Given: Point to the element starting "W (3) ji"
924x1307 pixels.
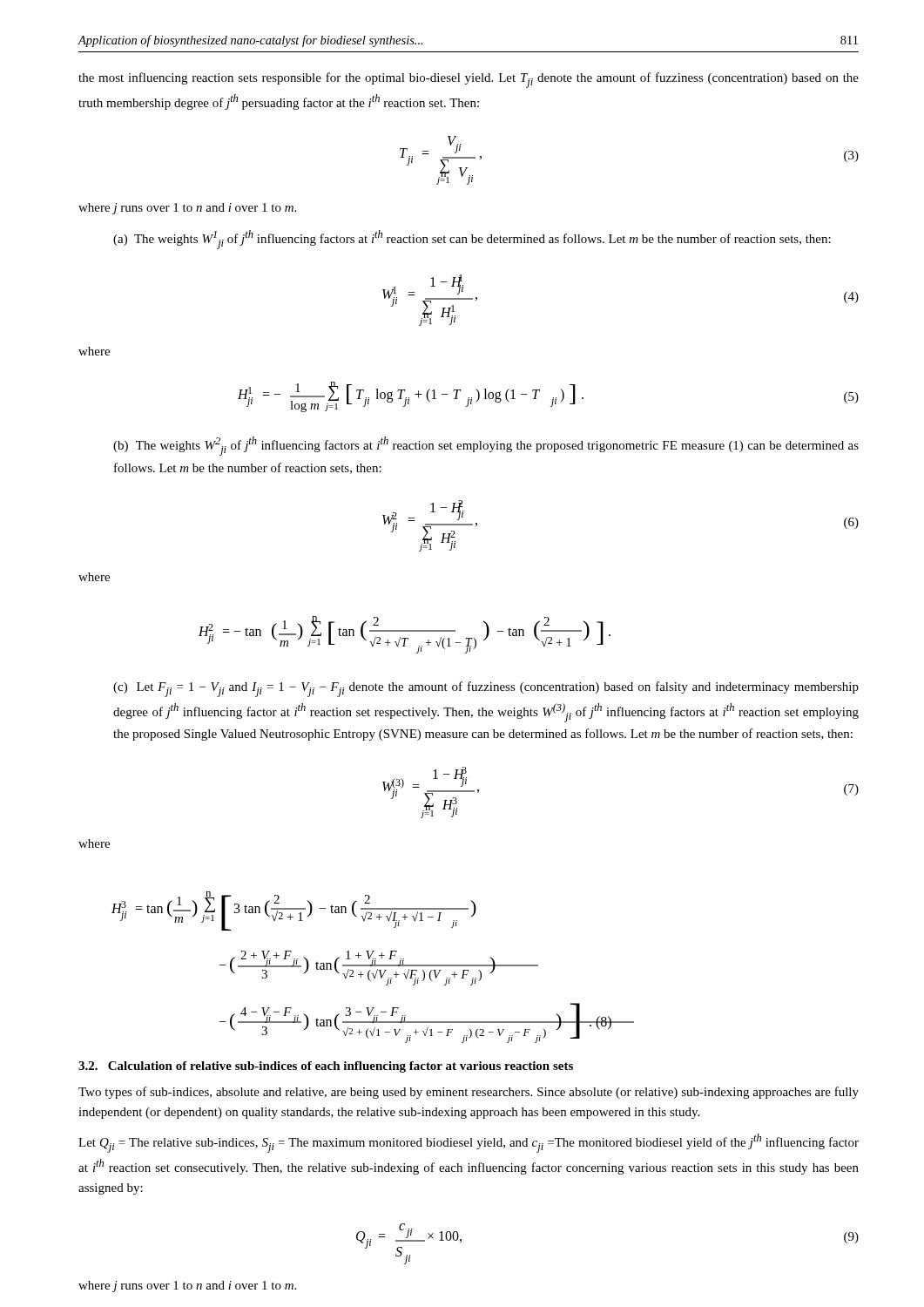Looking at the screenshot, I should pyautogui.click(x=447, y=792).
